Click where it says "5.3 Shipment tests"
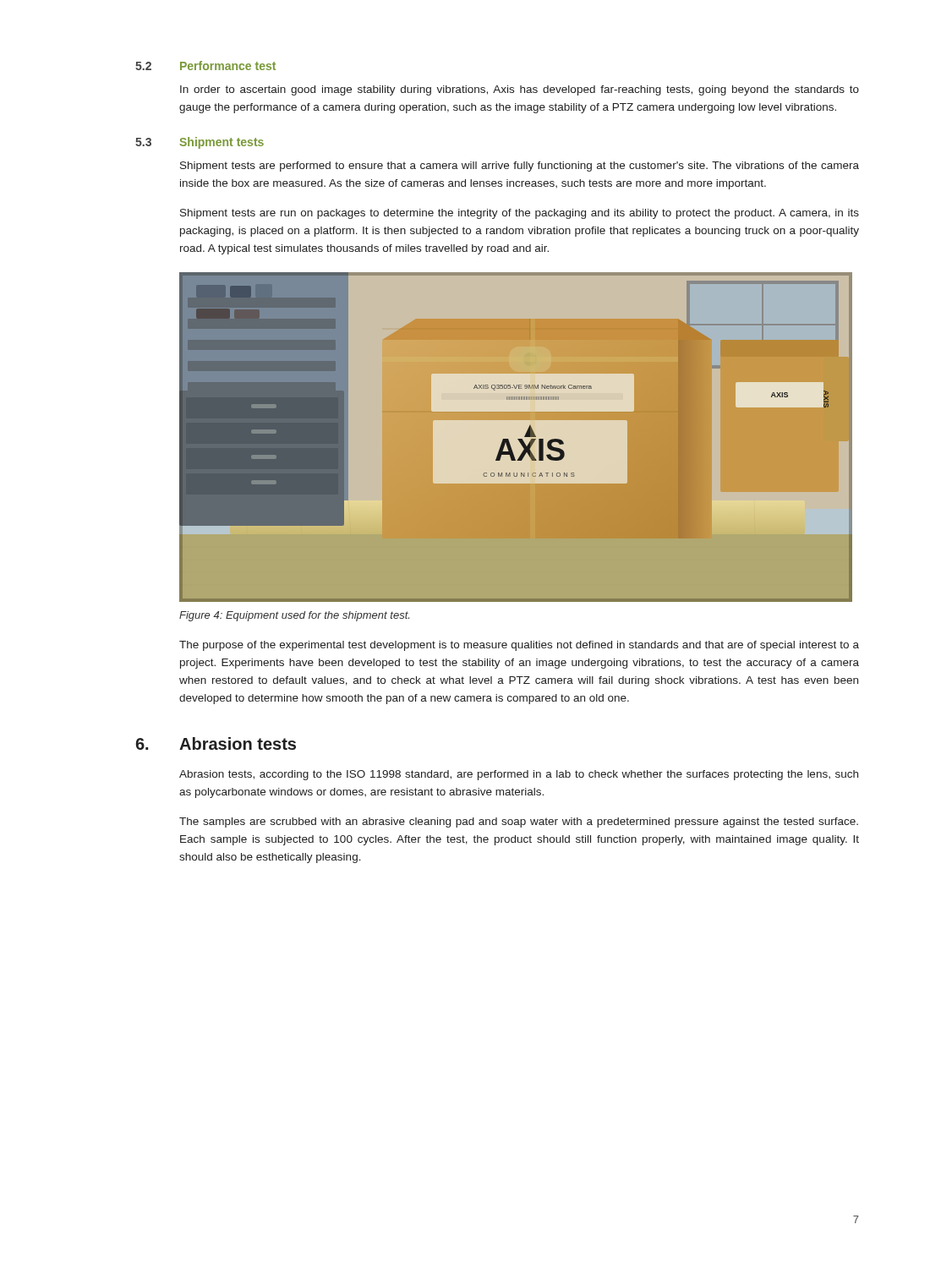Image resolution: width=952 pixels, height=1268 pixels. 200,142
